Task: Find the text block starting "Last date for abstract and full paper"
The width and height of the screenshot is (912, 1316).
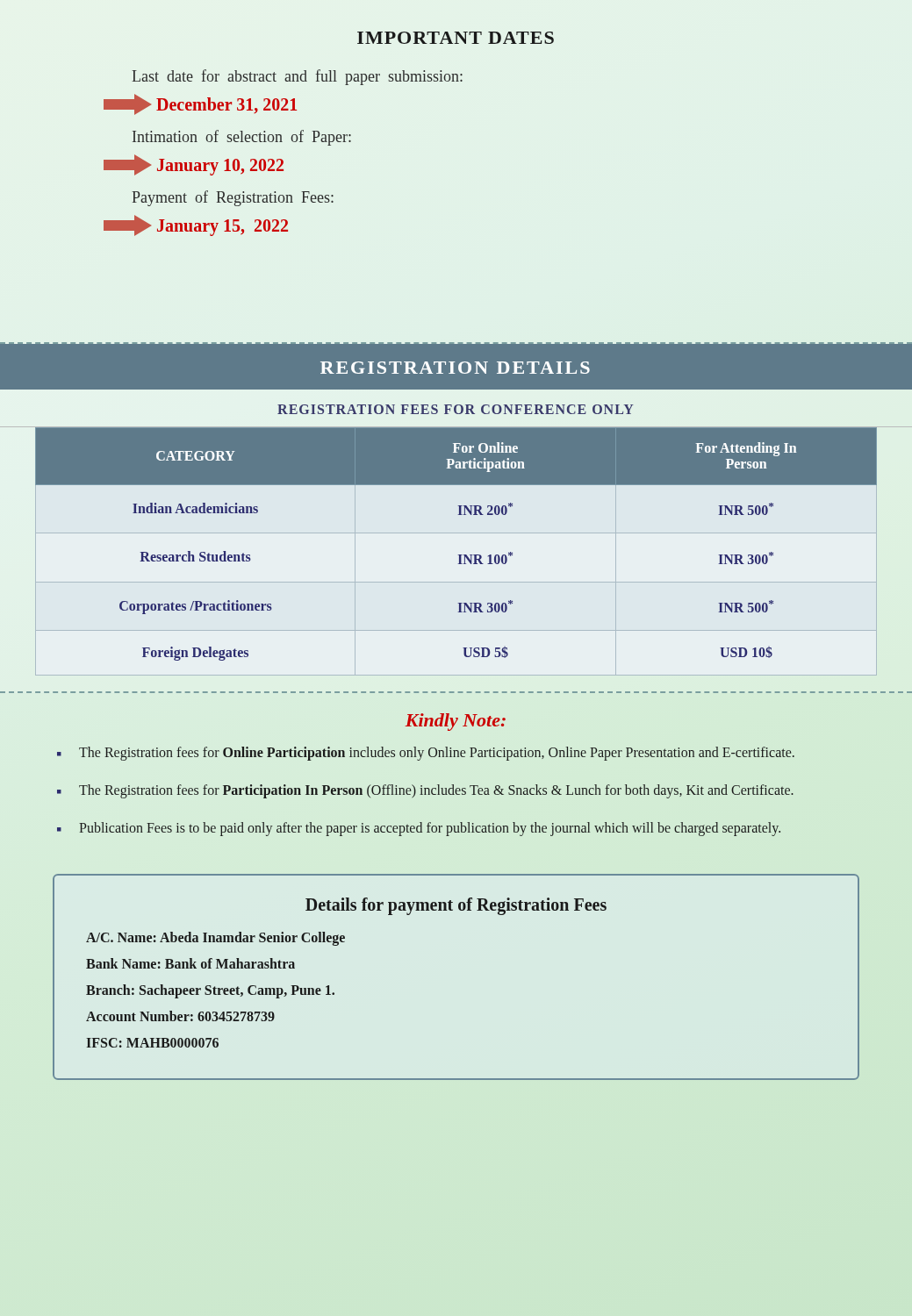Action: (x=298, y=76)
